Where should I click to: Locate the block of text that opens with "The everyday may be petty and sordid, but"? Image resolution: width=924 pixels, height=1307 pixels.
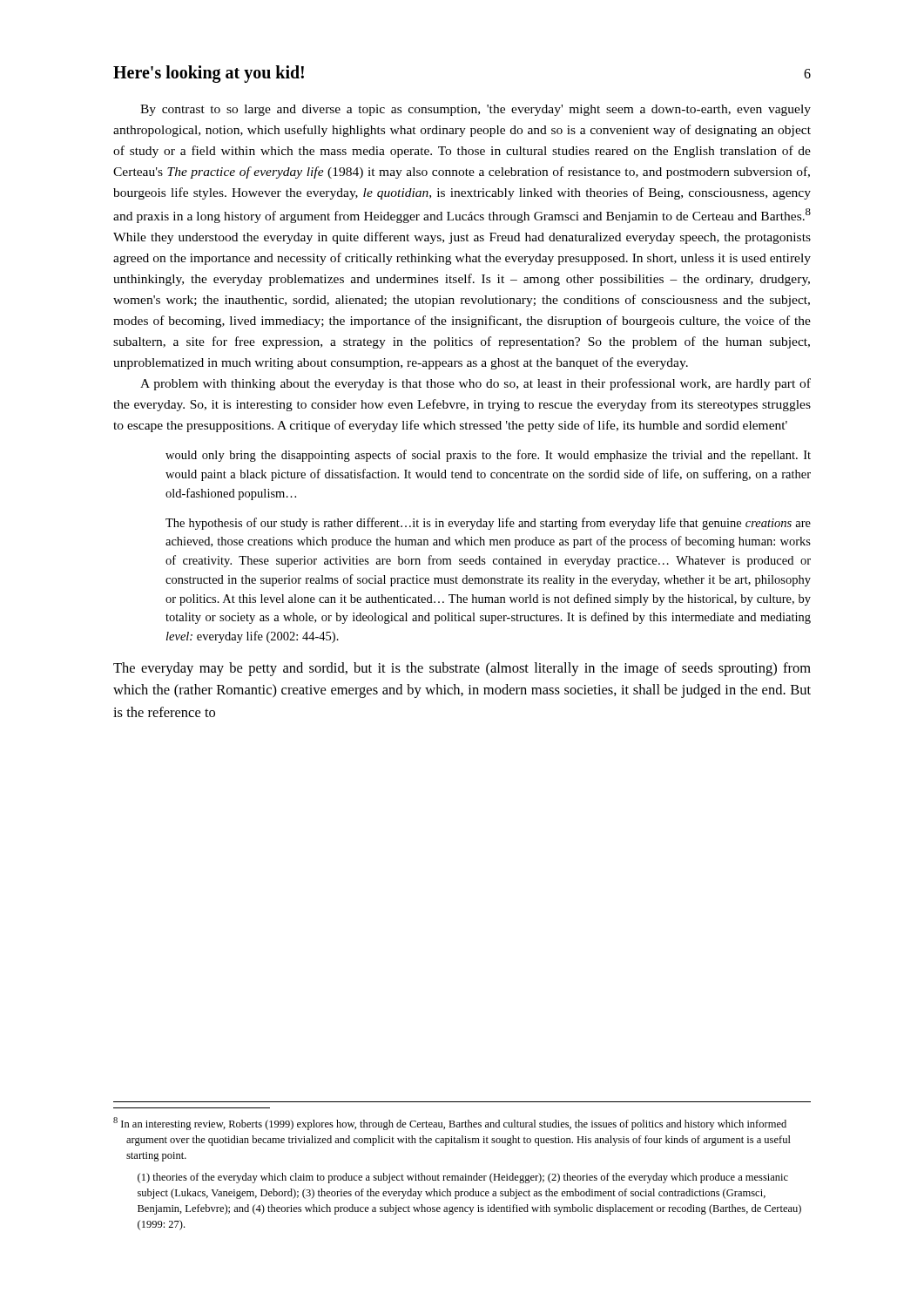pyautogui.click(x=462, y=690)
